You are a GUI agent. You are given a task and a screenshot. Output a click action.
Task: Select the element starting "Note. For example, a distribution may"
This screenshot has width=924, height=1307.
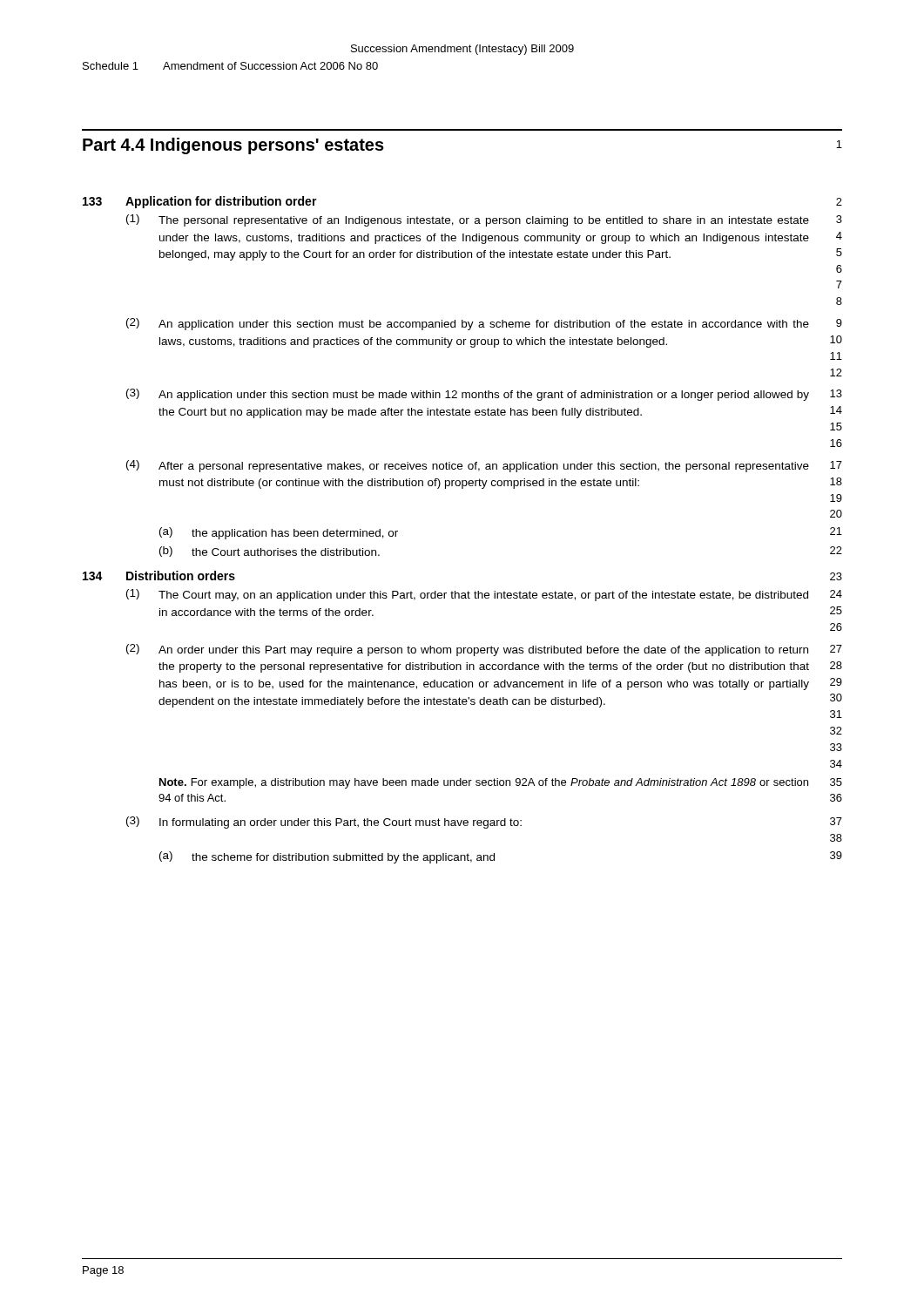point(462,791)
